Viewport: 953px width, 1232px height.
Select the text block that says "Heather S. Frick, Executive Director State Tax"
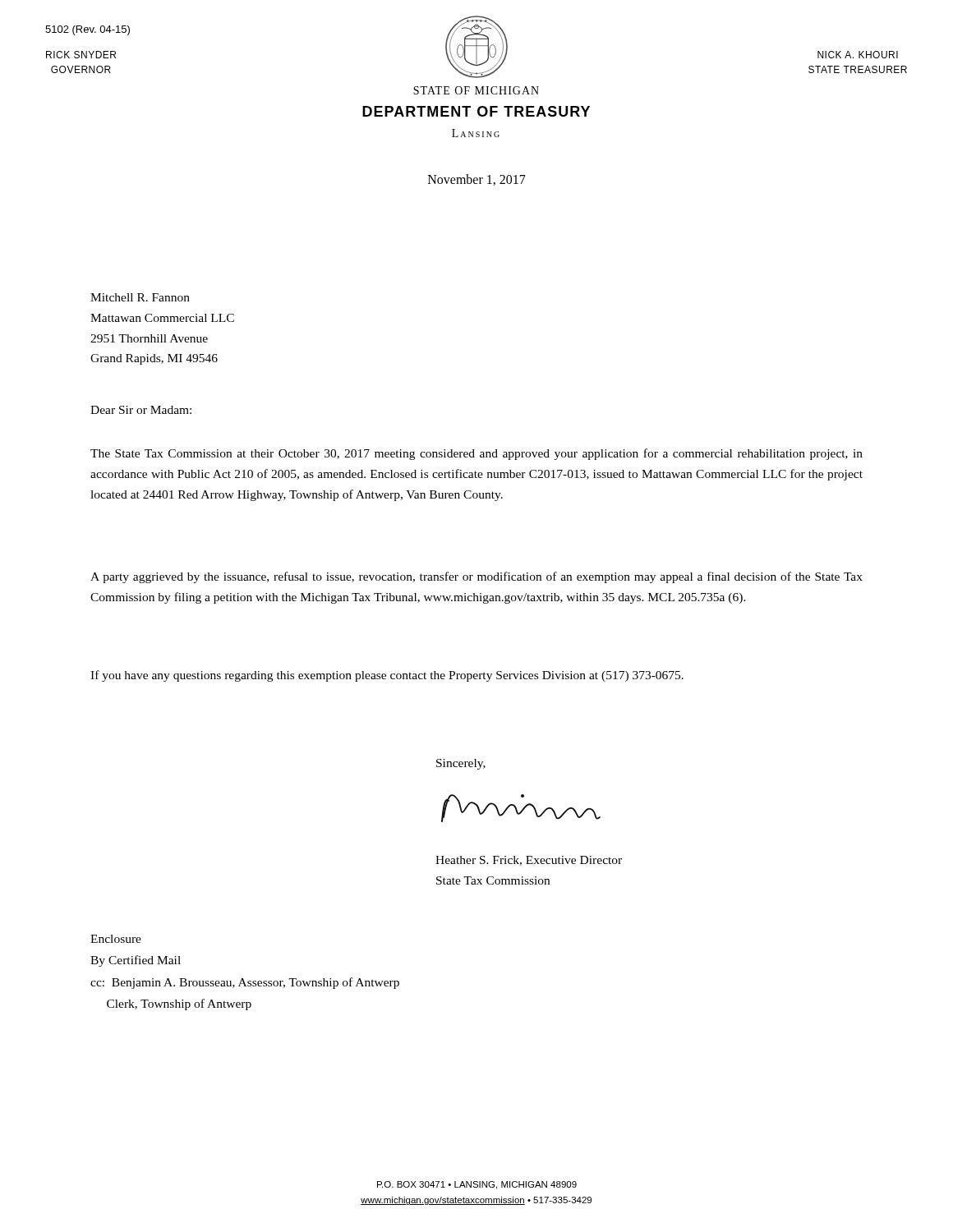529,870
